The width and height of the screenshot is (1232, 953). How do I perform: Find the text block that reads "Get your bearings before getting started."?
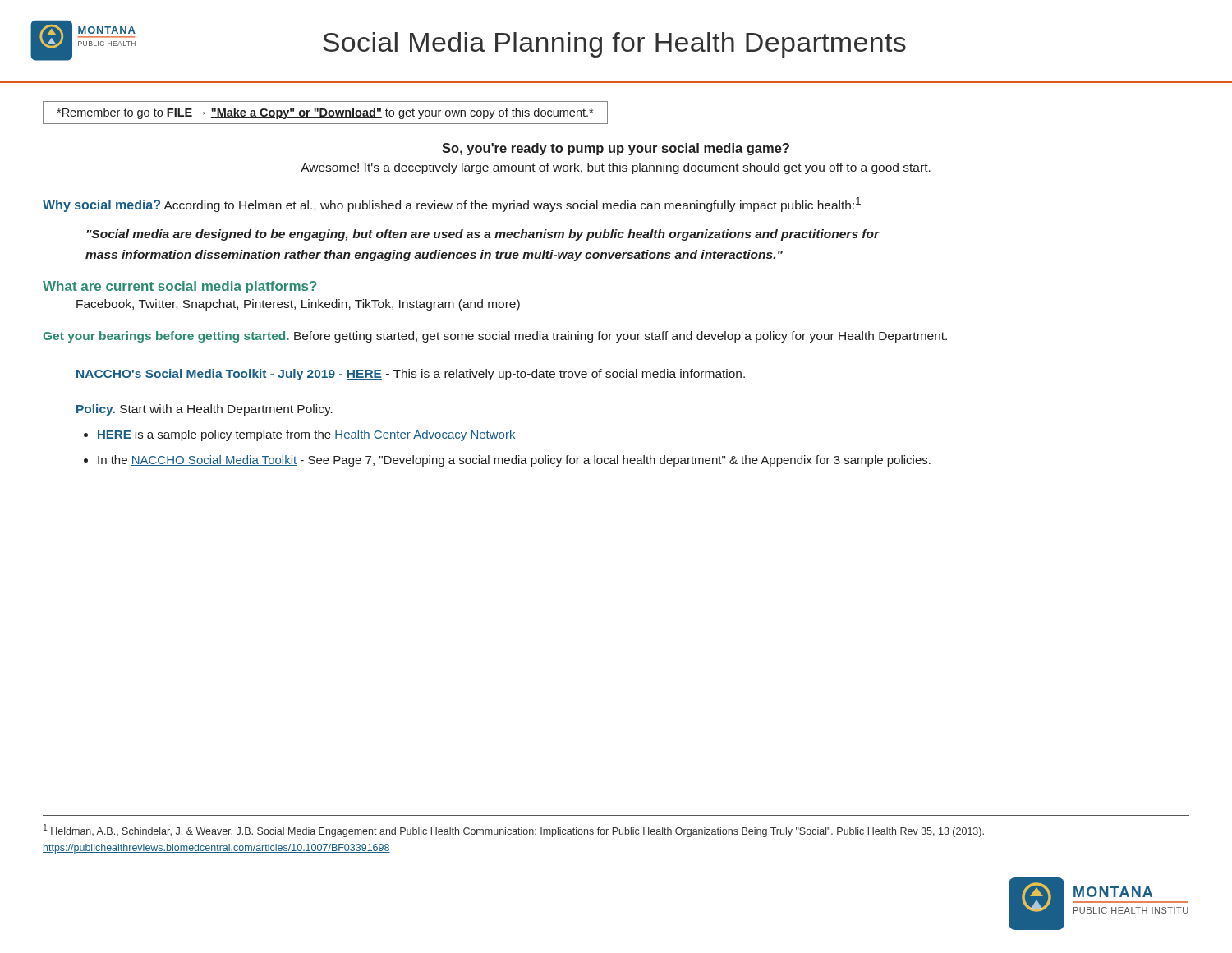tap(495, 335)
